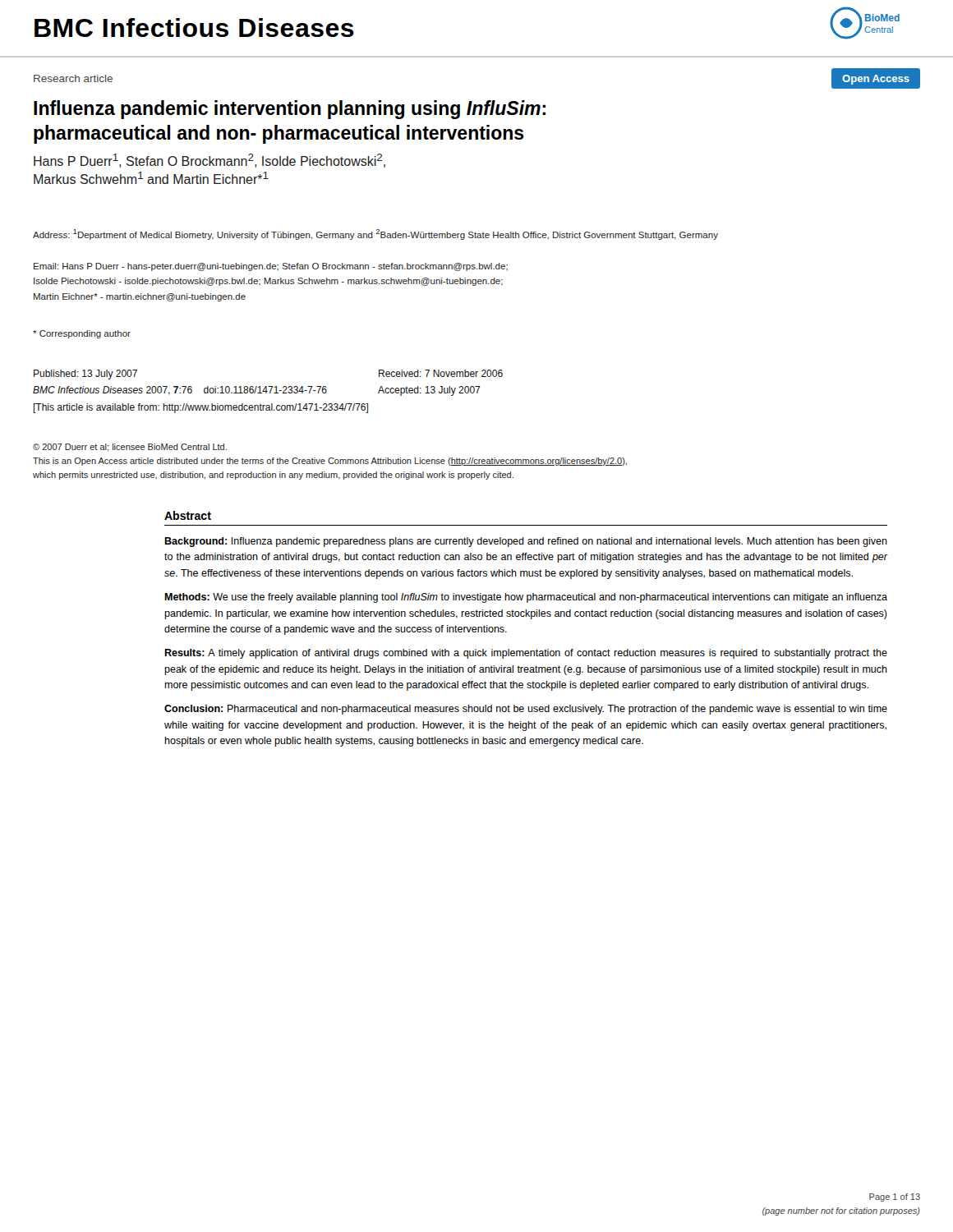
Task: Point to the text block starting "Address: 1Department of Medical Biometry, University of"
Action: pyautogui.click(x=375, y=233)
